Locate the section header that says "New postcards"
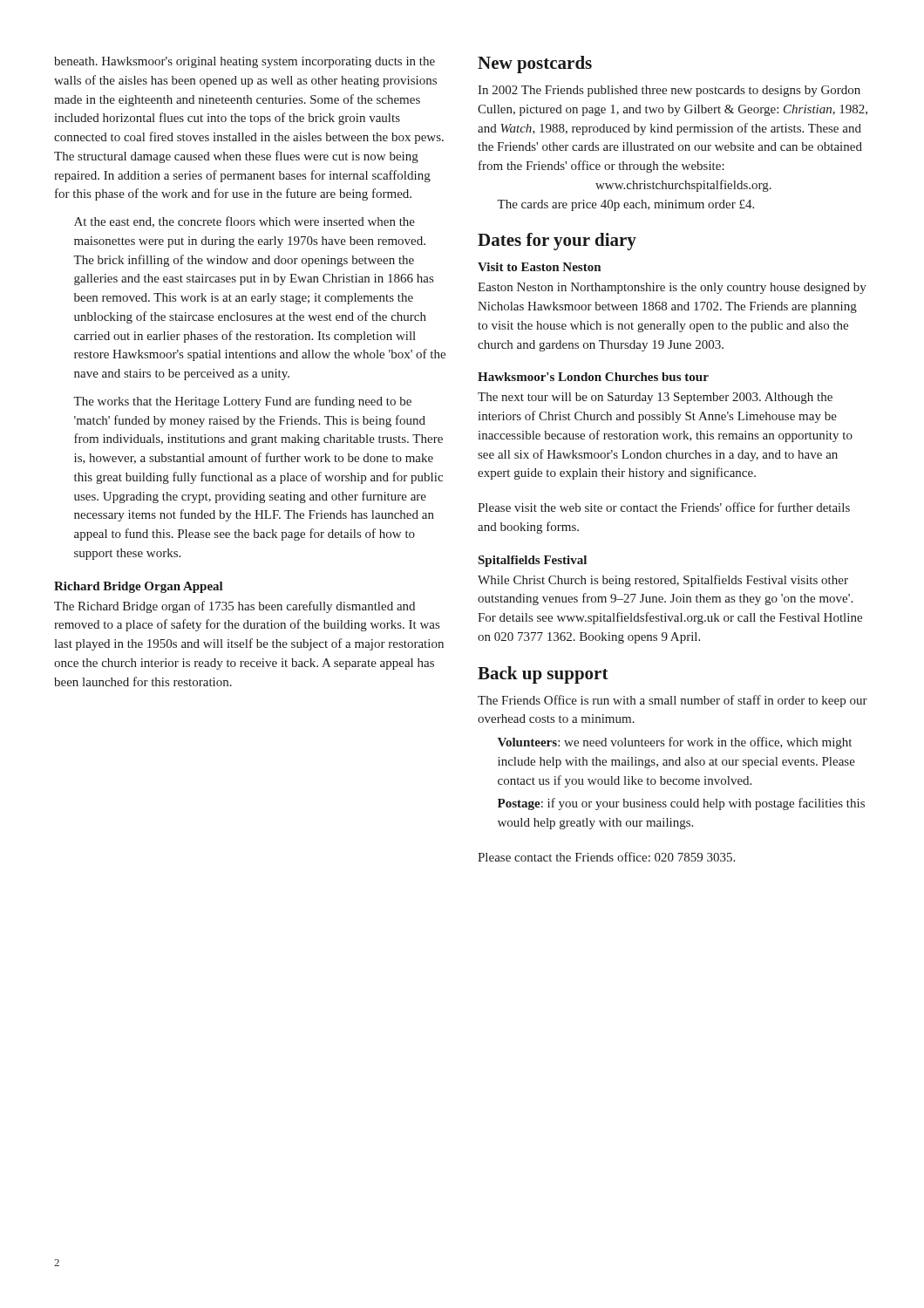 [x=535, y=63]
